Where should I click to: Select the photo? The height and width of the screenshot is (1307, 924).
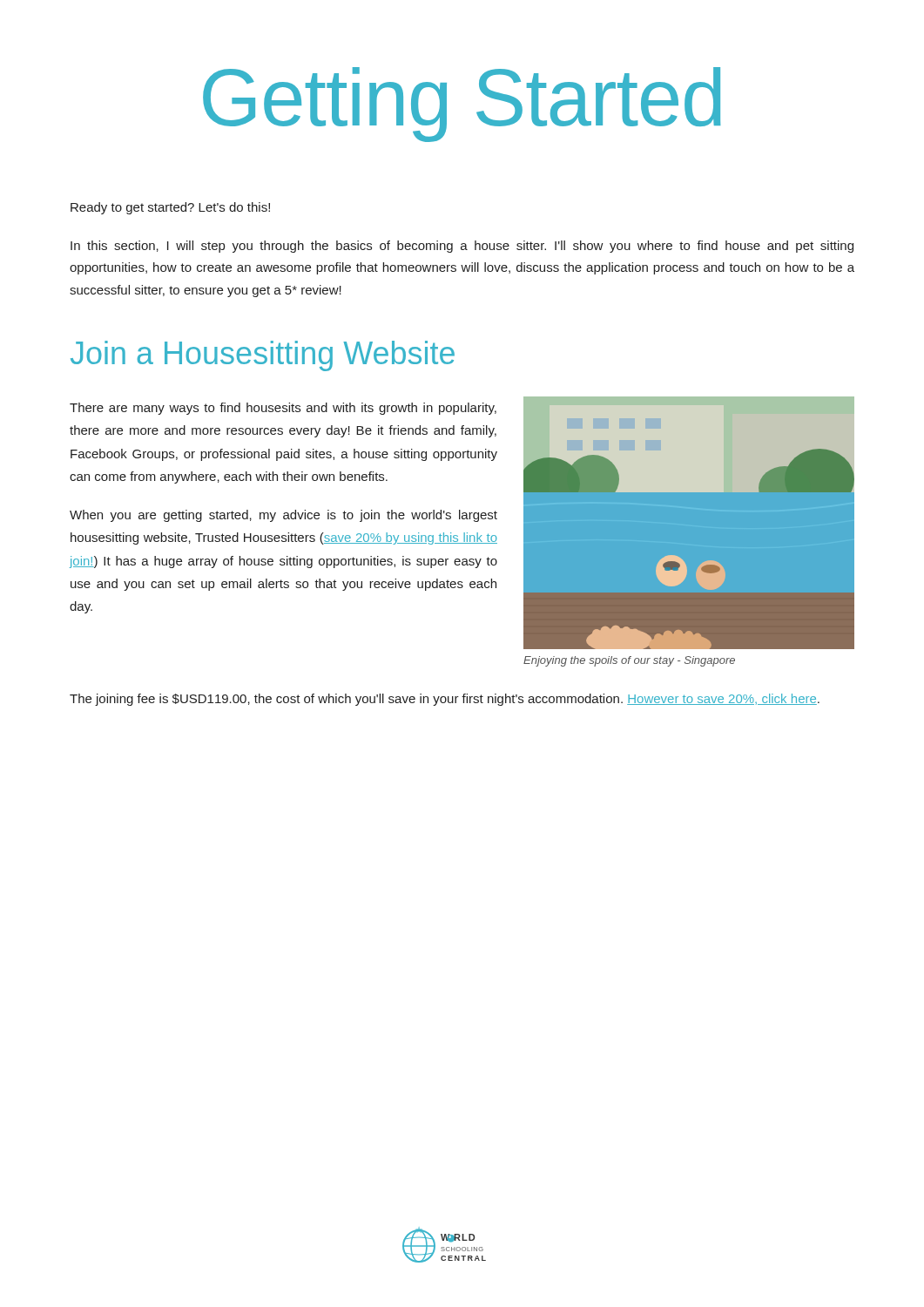click(689, 531)
